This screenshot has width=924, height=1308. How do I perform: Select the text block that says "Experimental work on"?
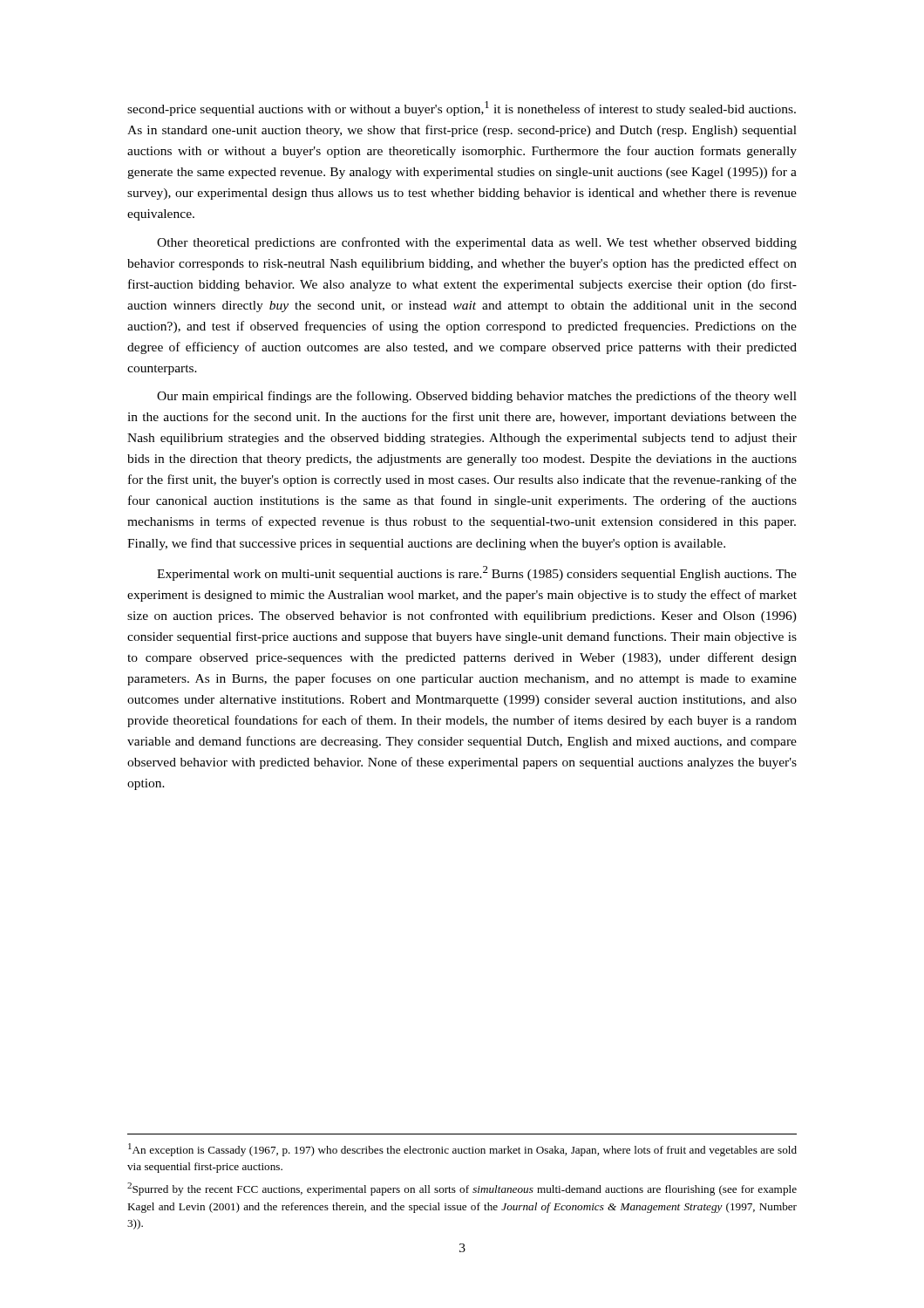point(462,677)
